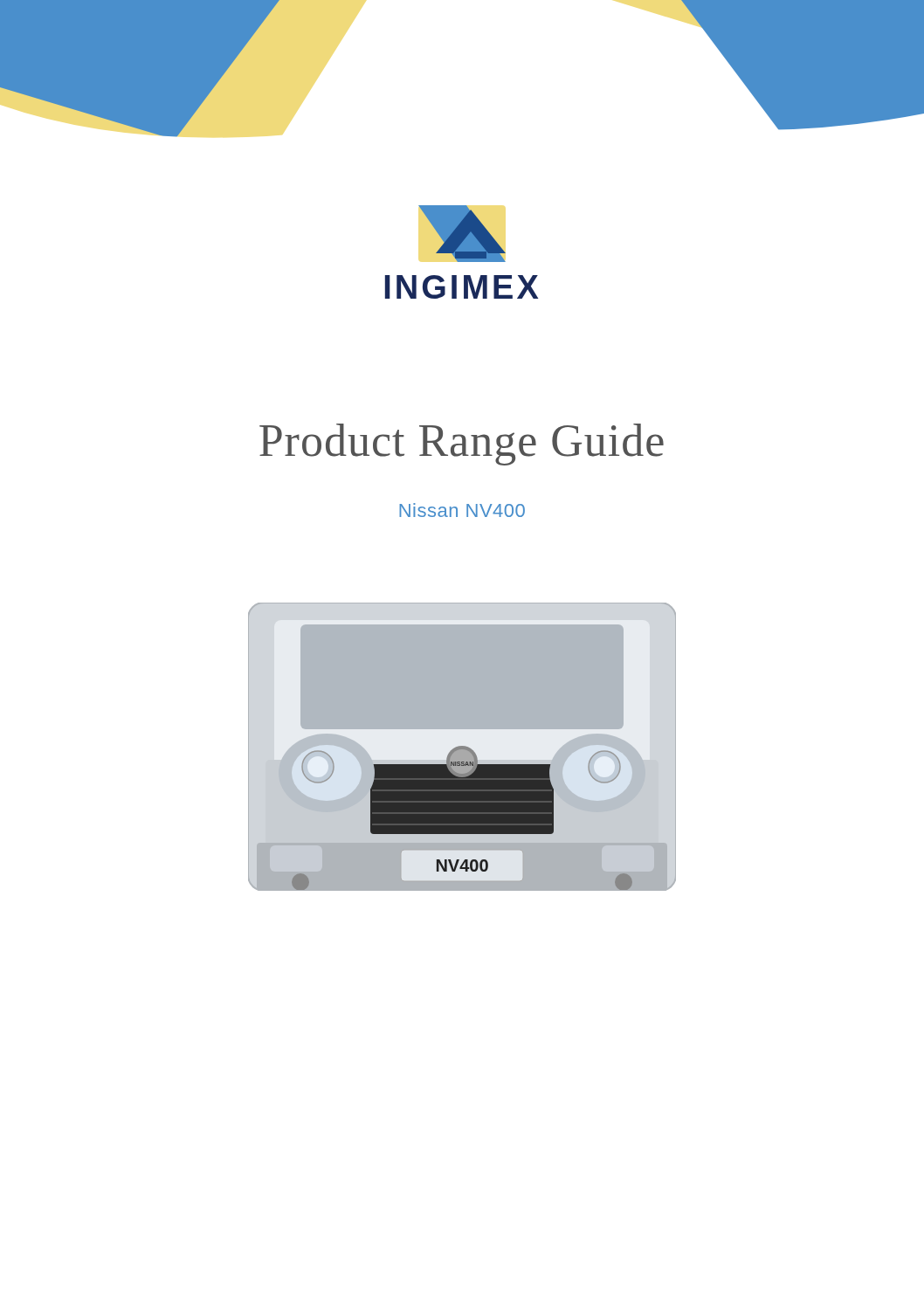Find the logo
The width and height of the screenshot is (924, 1310).
462,258
